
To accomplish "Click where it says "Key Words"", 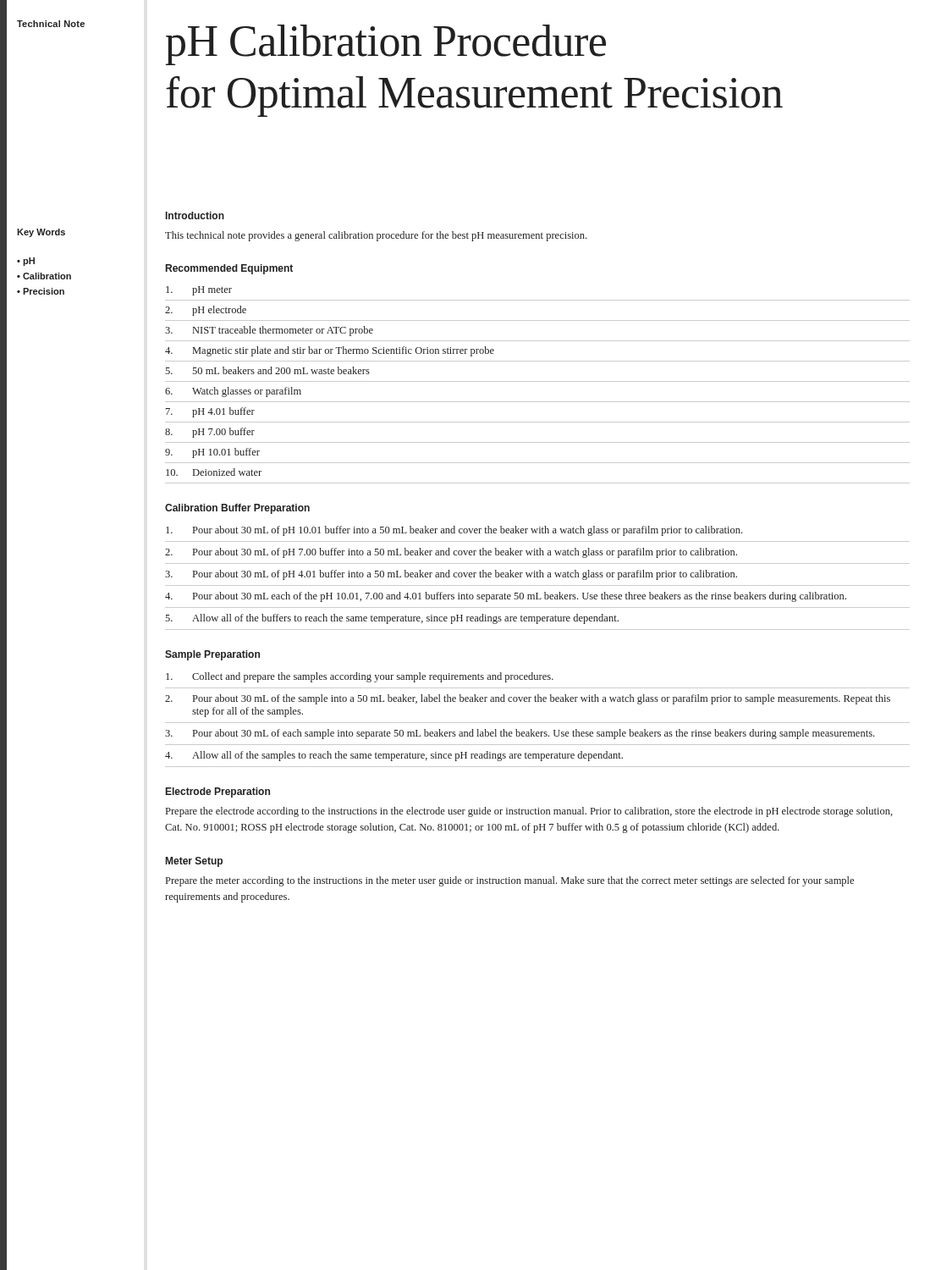I will (41, 232).
